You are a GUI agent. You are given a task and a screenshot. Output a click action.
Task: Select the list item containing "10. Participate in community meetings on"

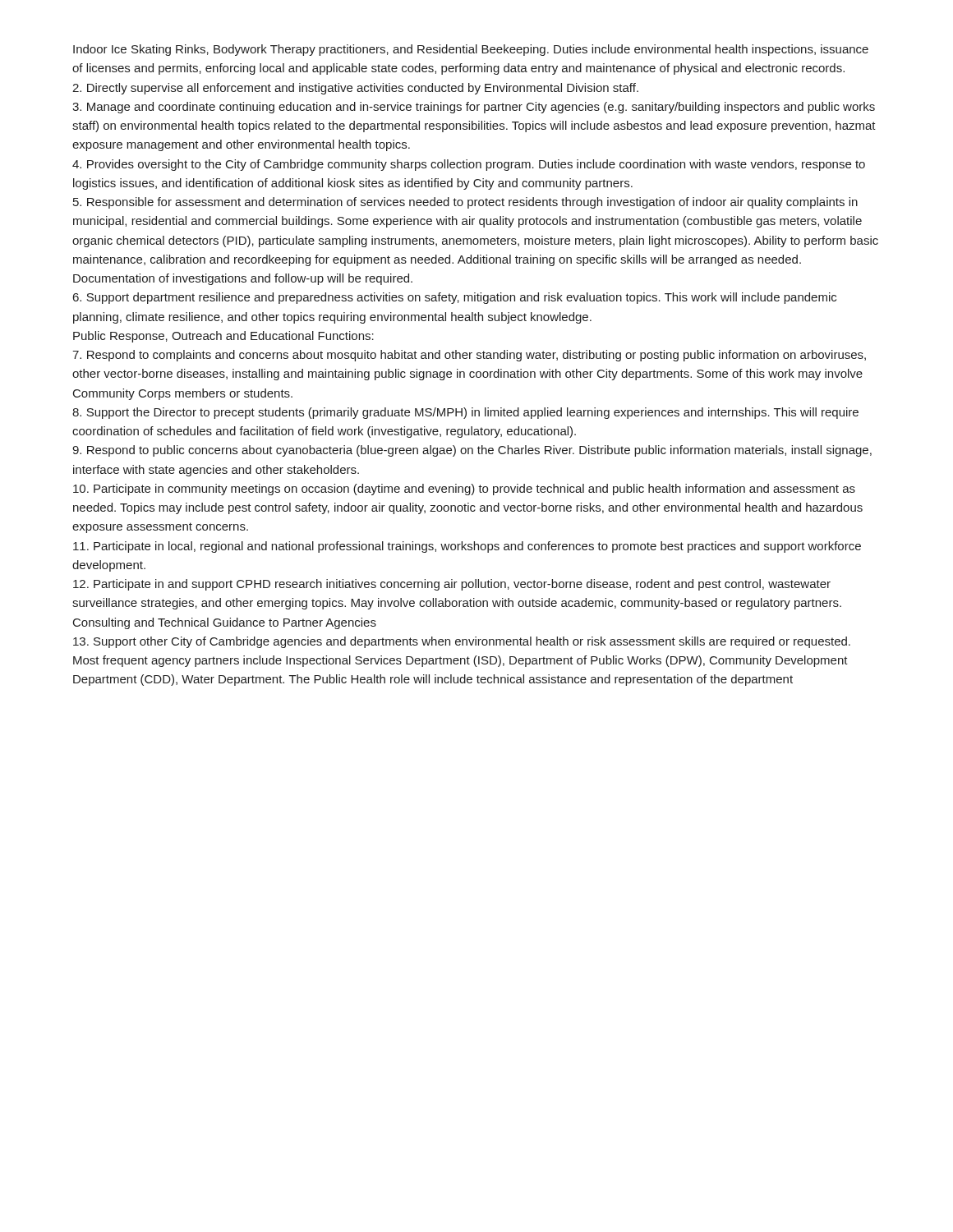coord(476,507)
